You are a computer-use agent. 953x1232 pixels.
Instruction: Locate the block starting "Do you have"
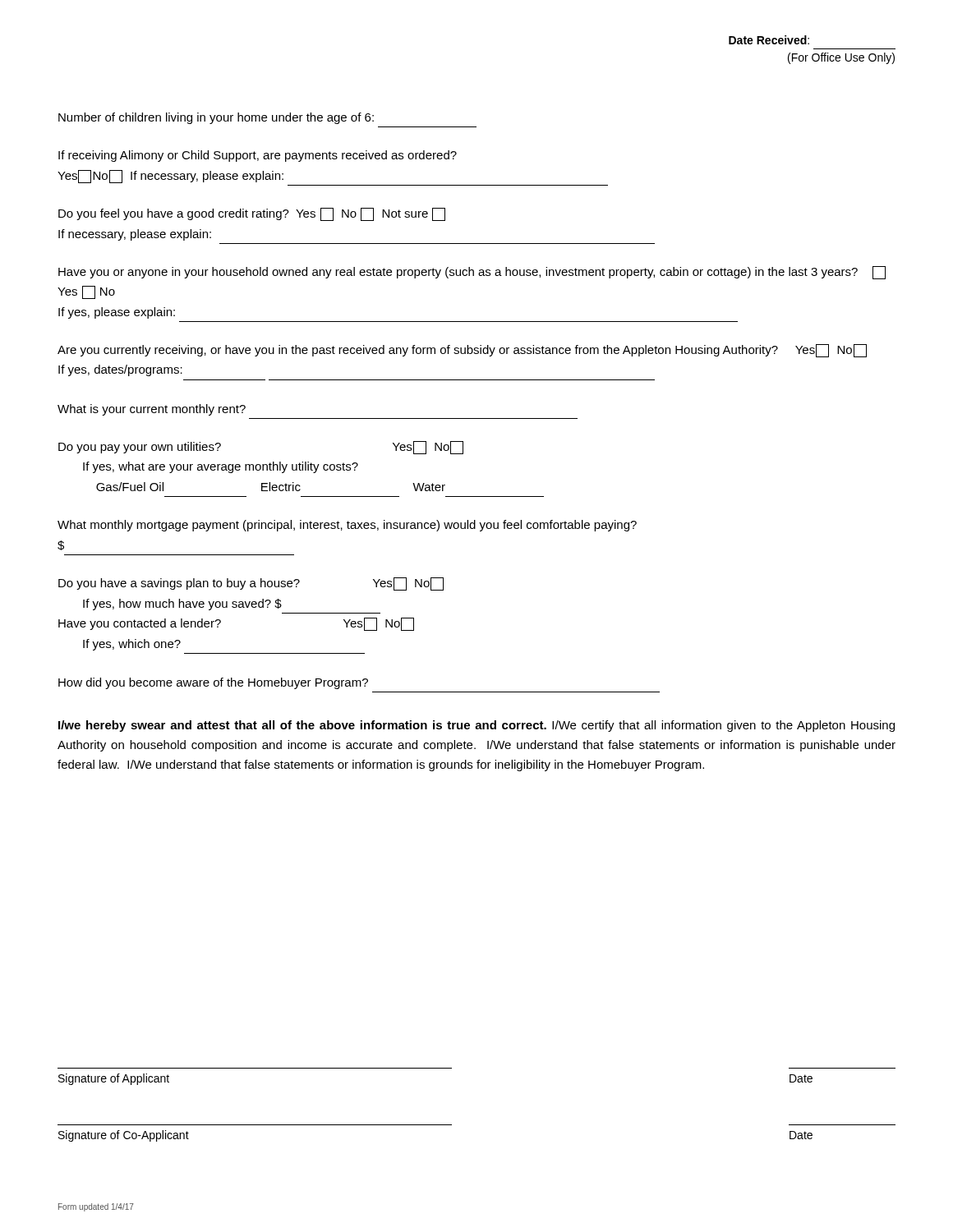(251, 613)
